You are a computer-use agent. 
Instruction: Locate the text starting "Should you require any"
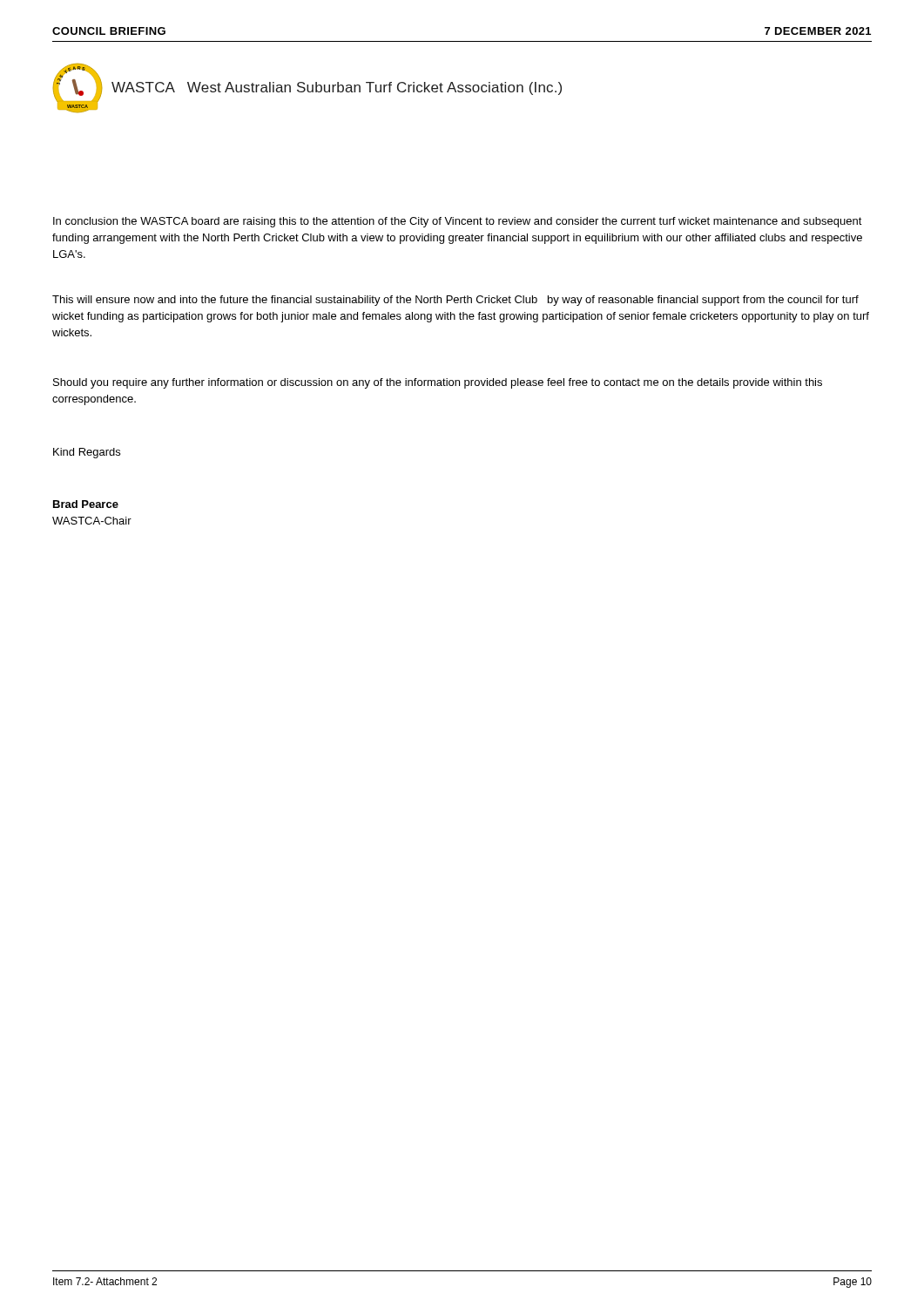pyautogui.click(x=437, y=390)
